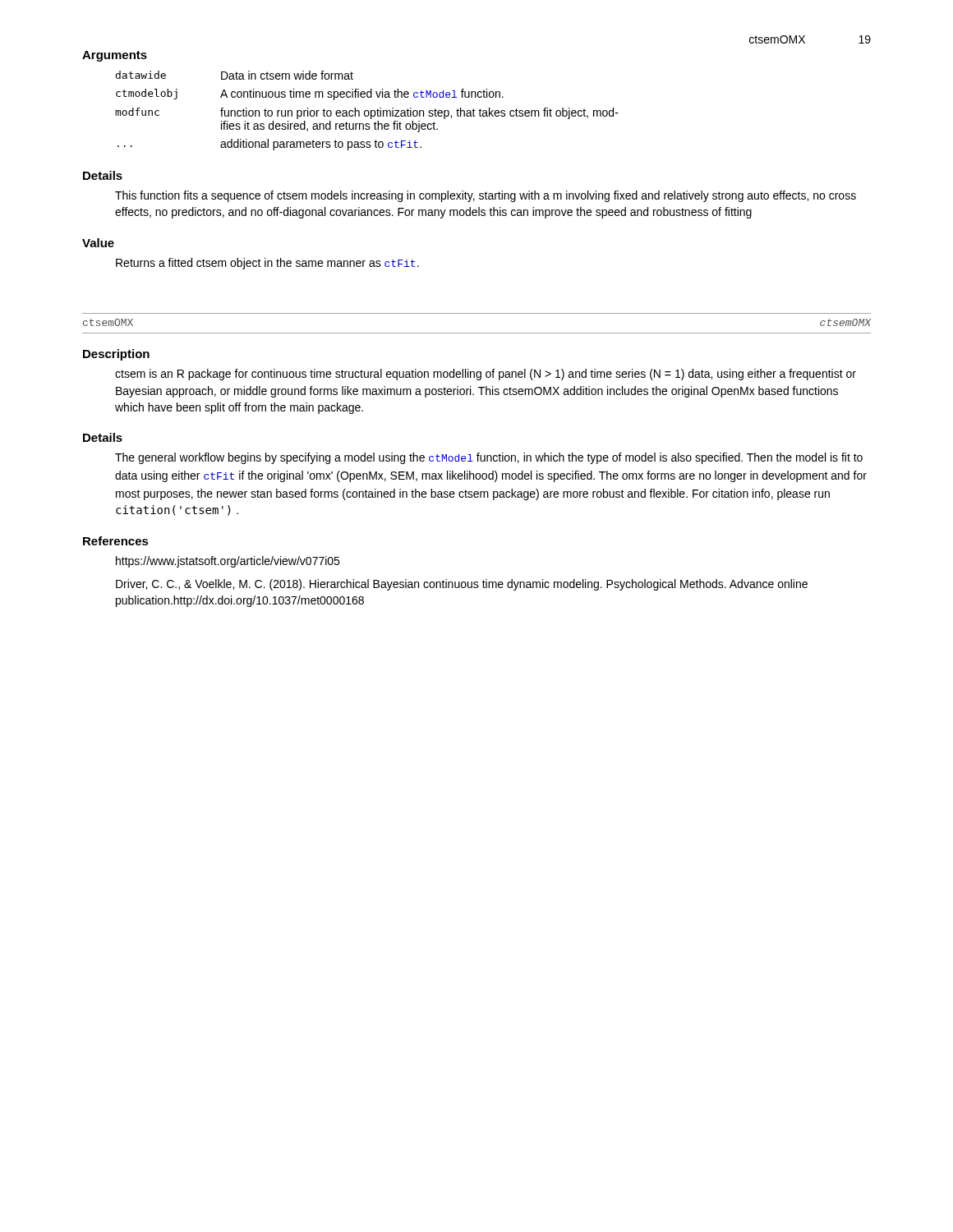Click on the text block containing "https://www.jstatsoft.org/article/view/v077i05 Driver, C. C.,"

point(493,581)
